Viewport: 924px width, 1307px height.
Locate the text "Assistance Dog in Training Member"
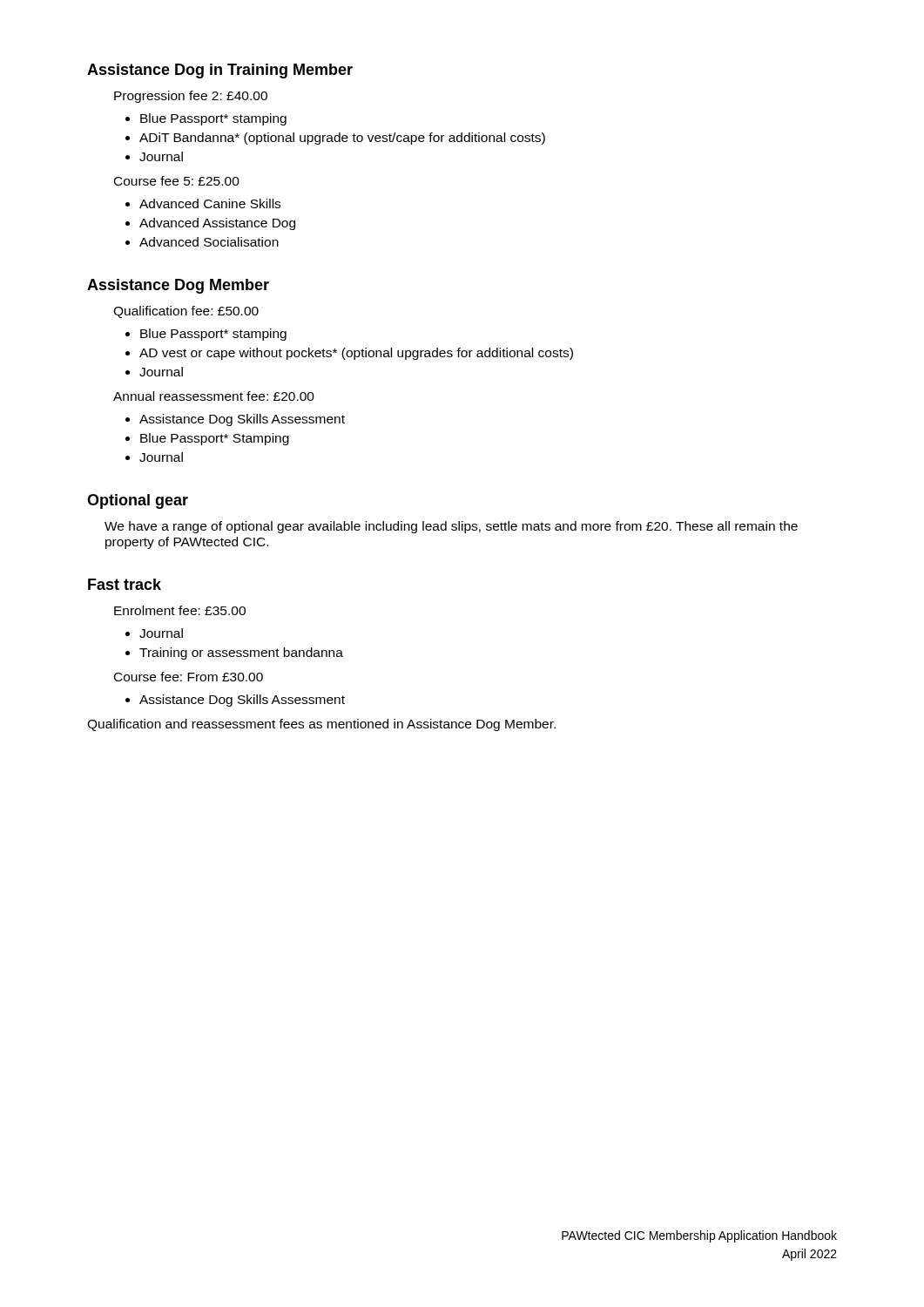[x=220, y=70]
